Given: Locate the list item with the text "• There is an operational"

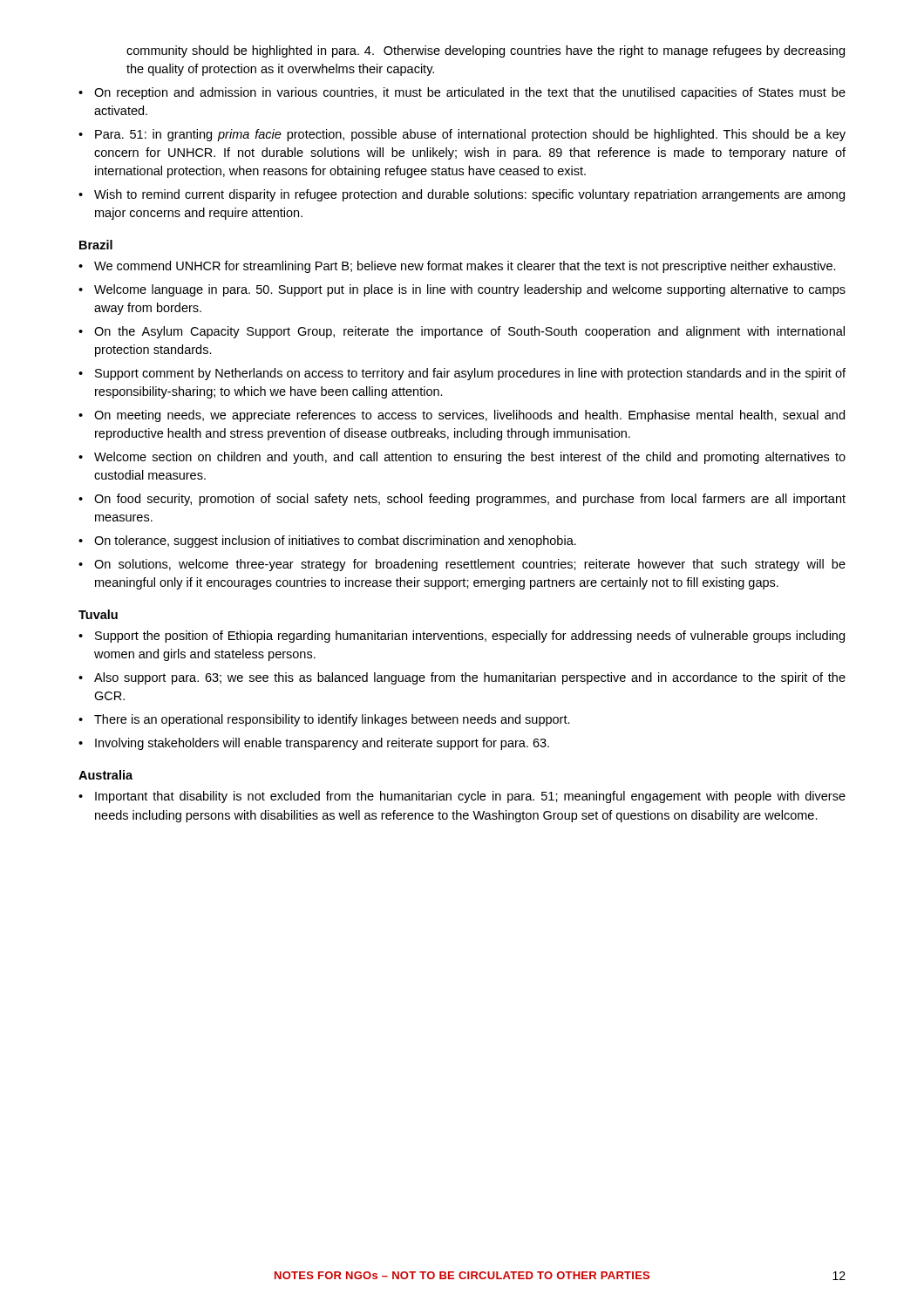Looking at the screenshot, I should (x=325, y=720).
